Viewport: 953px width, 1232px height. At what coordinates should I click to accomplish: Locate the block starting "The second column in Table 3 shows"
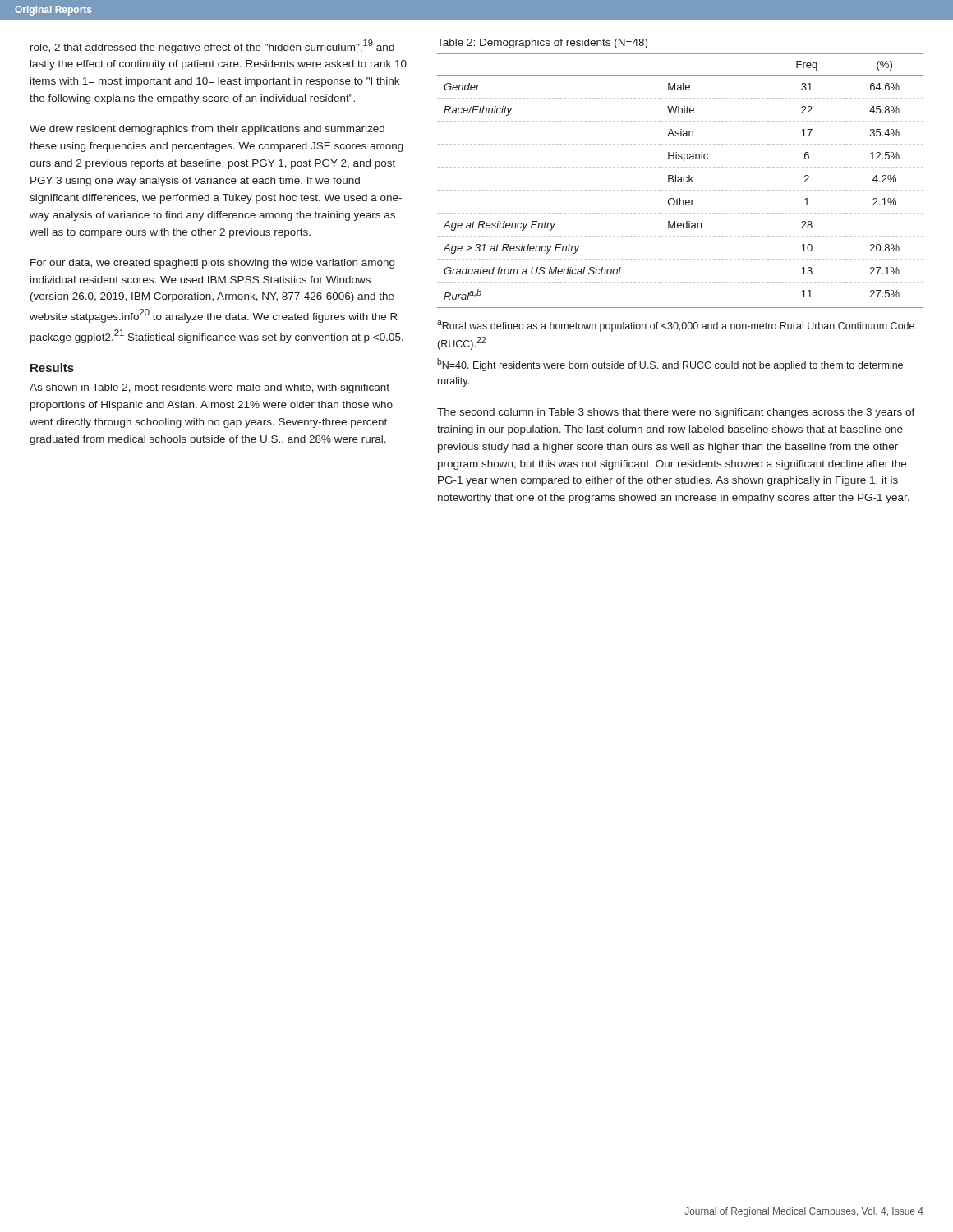[676, 455]
